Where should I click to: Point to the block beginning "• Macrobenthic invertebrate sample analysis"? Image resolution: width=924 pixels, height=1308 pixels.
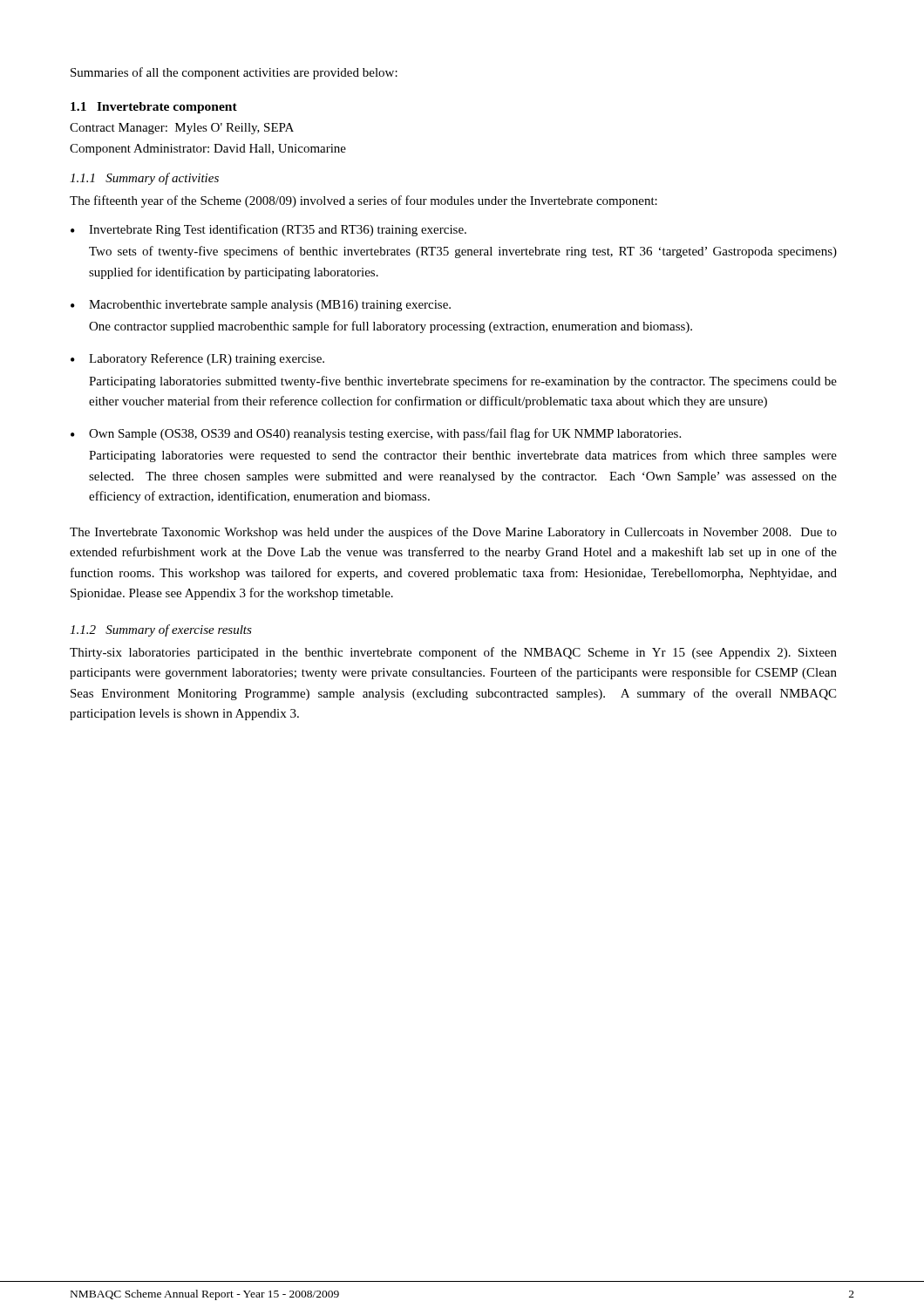pyautogui.click(x=453, y=316)
